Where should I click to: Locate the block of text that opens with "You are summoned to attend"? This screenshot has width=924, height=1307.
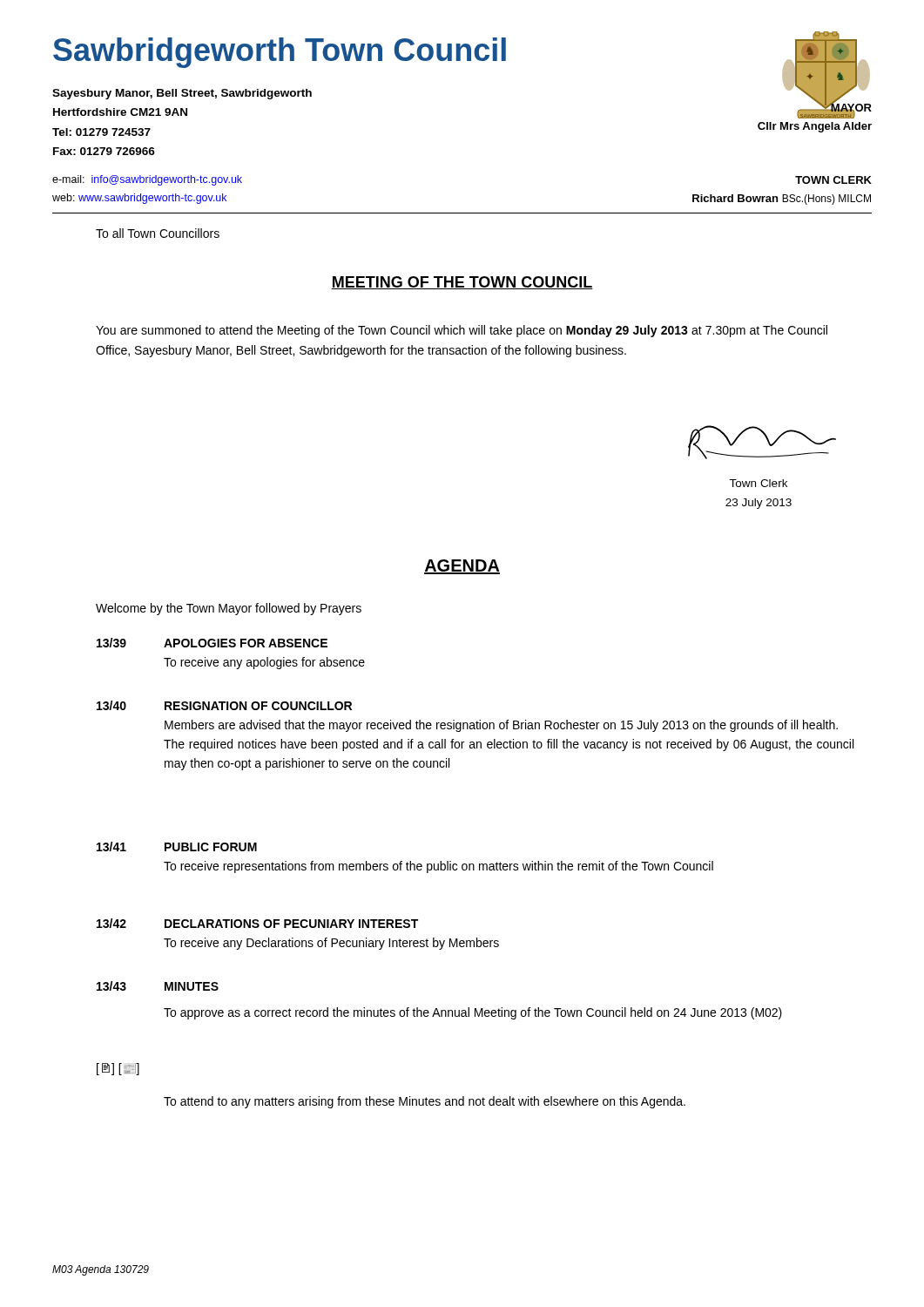click(x=462, y=340)
